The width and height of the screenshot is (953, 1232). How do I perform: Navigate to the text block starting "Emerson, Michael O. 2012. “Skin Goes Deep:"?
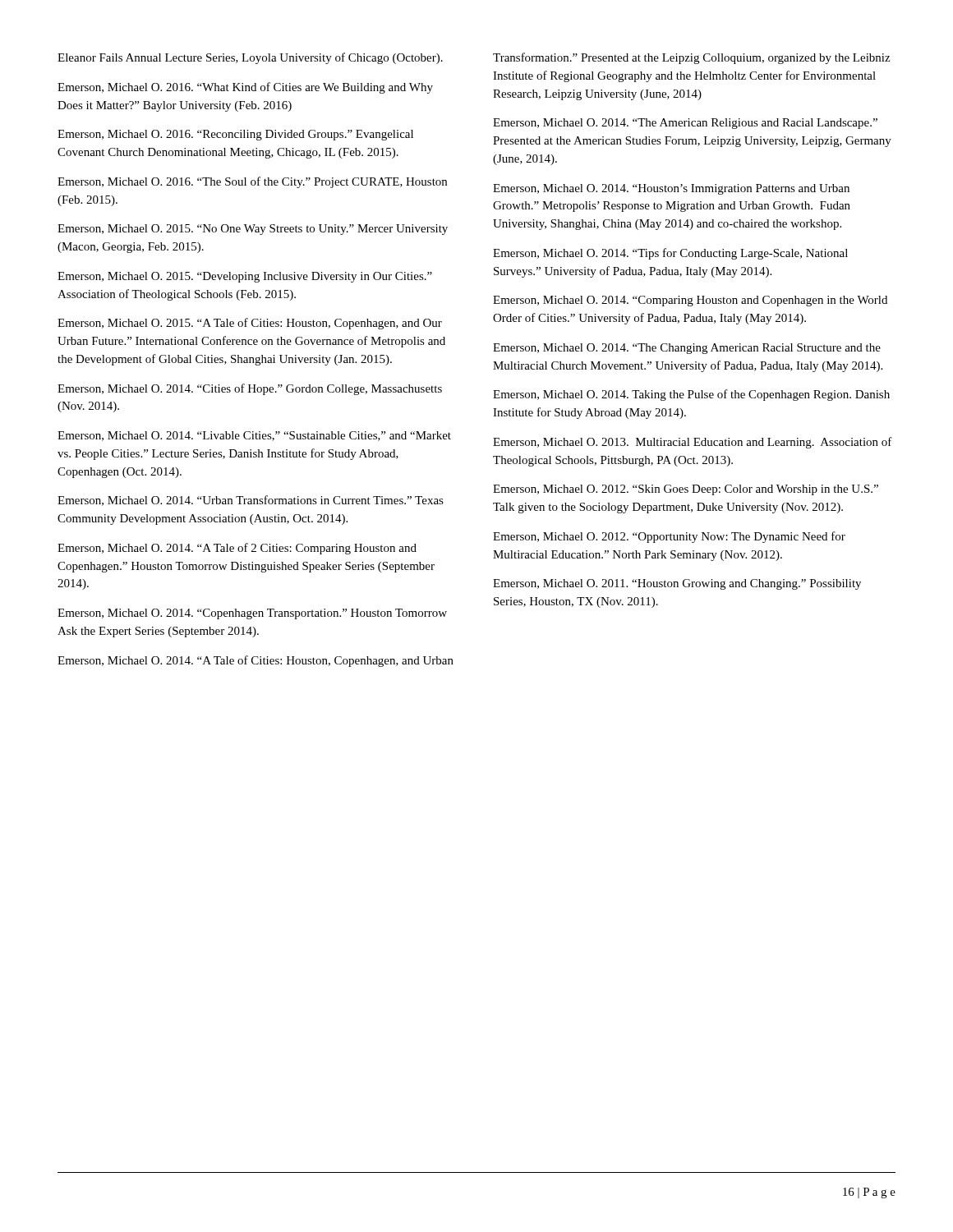tap(694, 499)
